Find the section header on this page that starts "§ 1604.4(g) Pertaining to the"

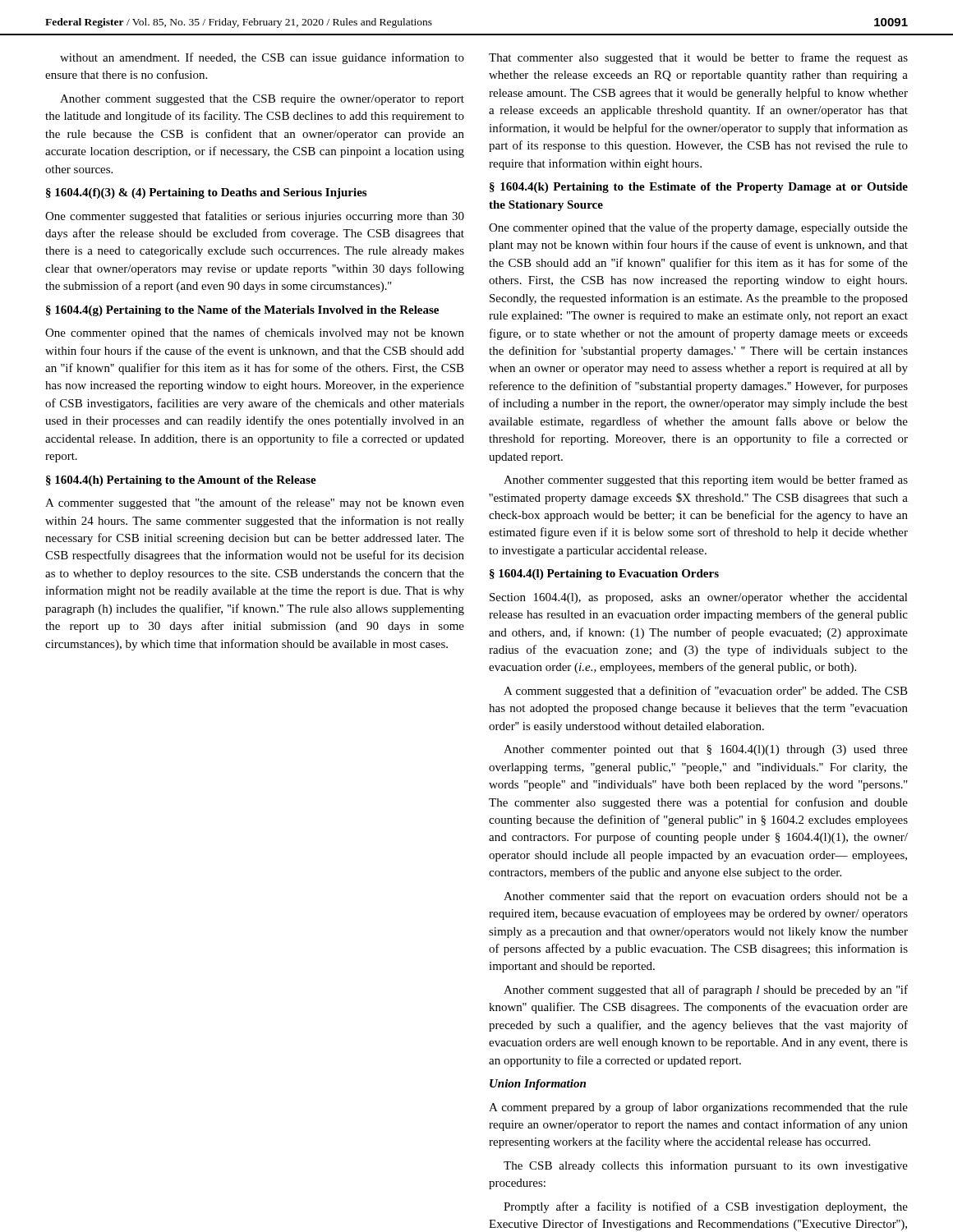pos(255,310)
